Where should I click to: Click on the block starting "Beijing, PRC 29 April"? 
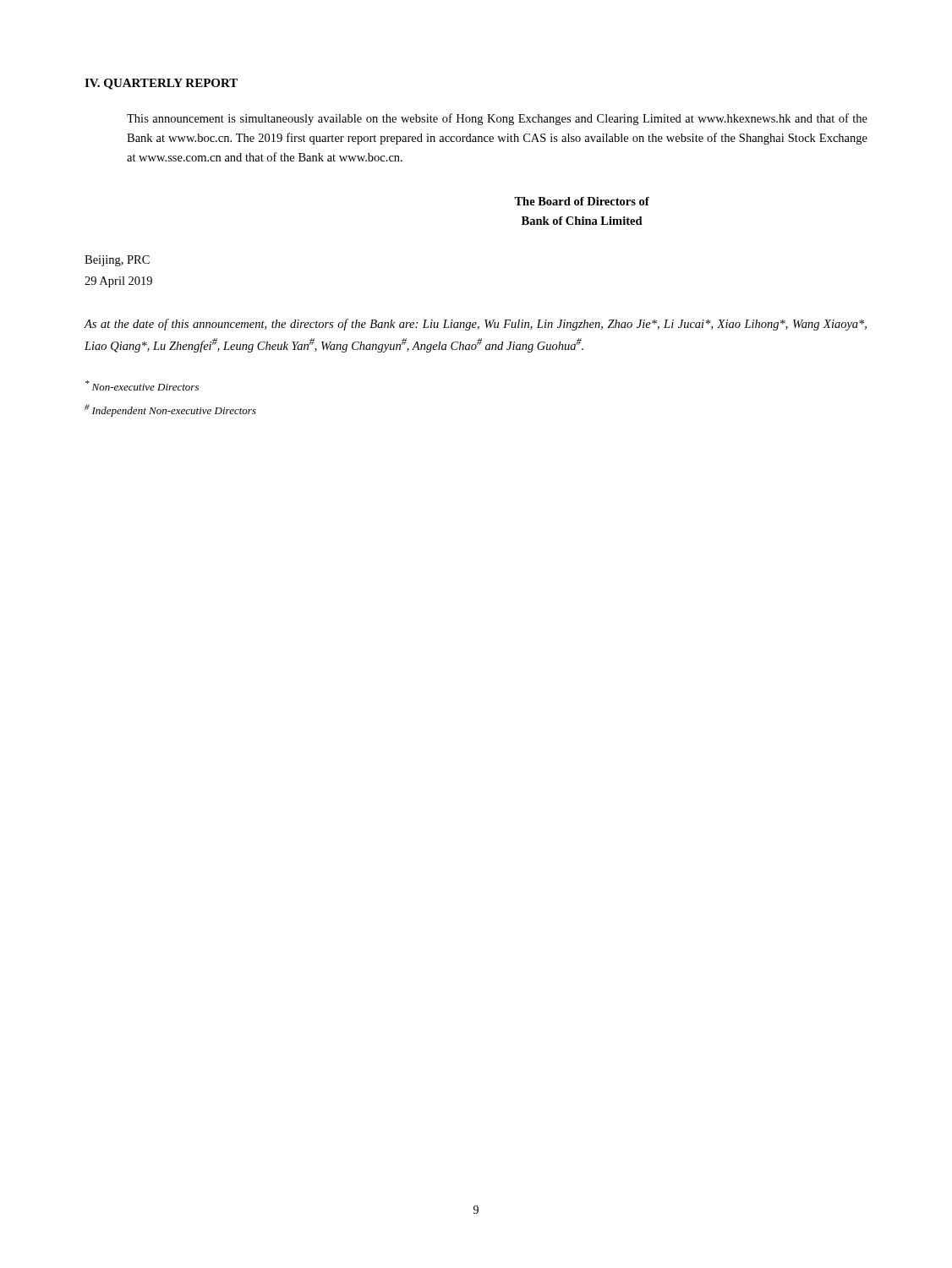(x=119, y=270)
